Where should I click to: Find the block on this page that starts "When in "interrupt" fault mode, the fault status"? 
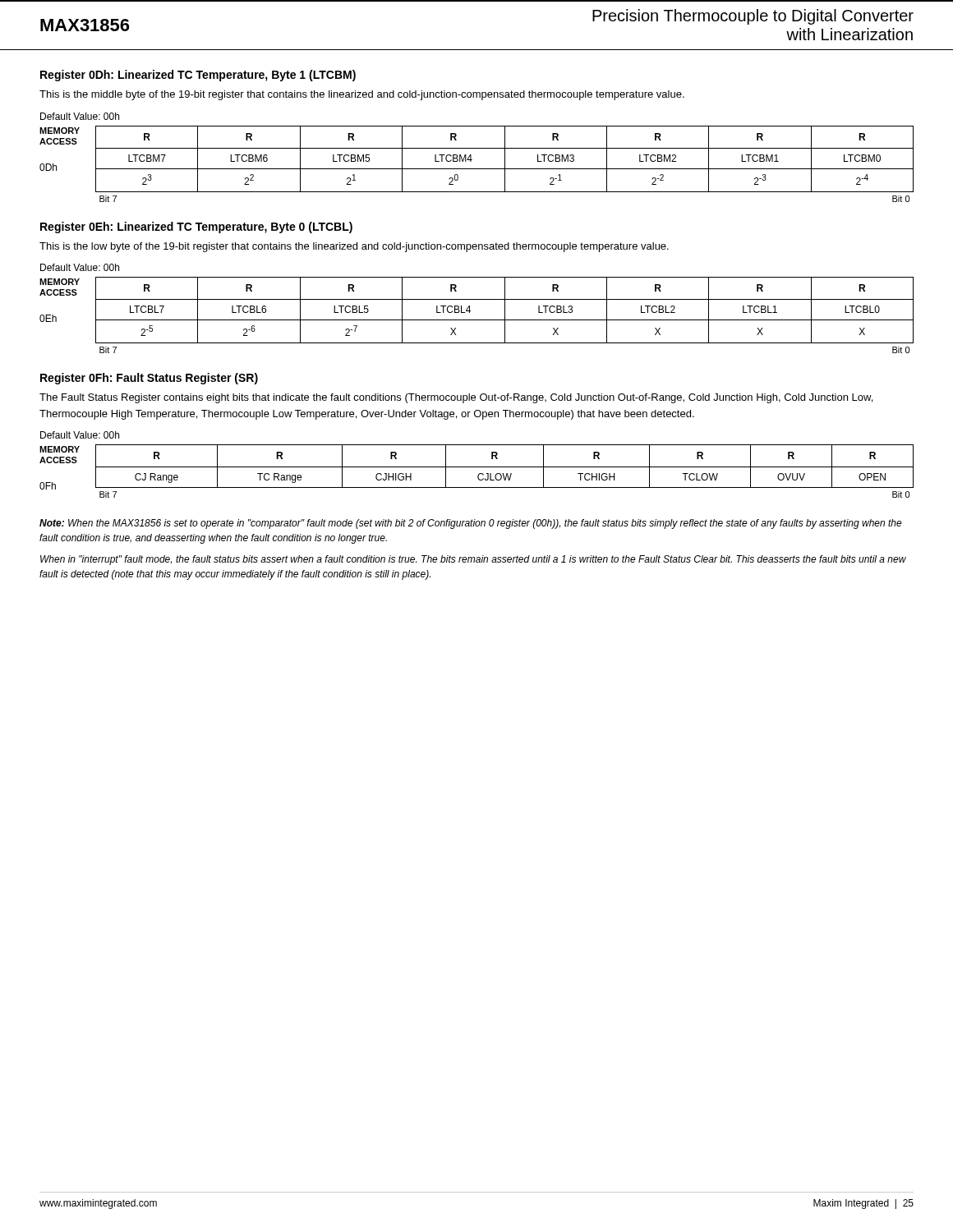point(473,567)
